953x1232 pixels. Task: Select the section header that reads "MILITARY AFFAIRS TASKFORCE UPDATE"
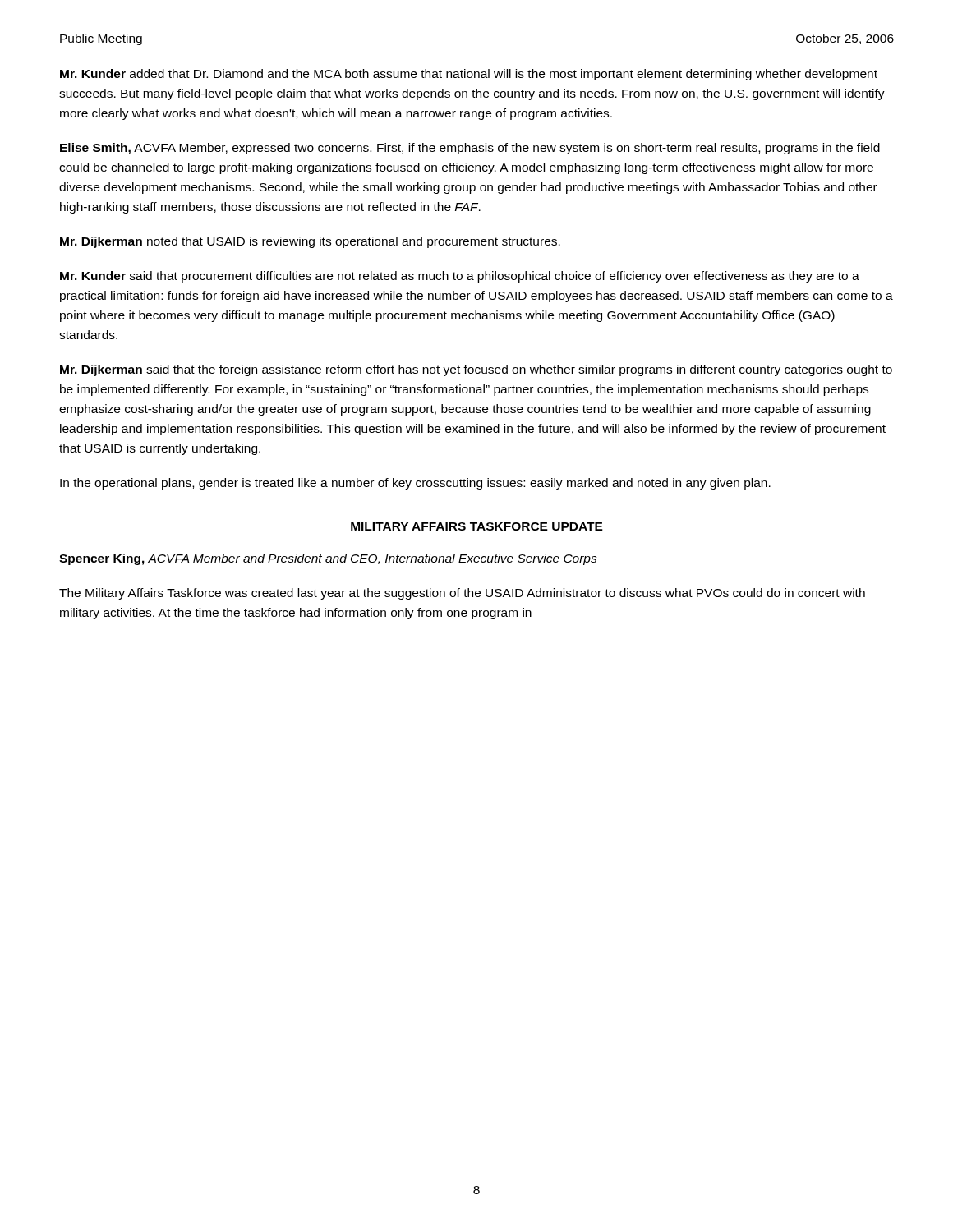(476, 526)
